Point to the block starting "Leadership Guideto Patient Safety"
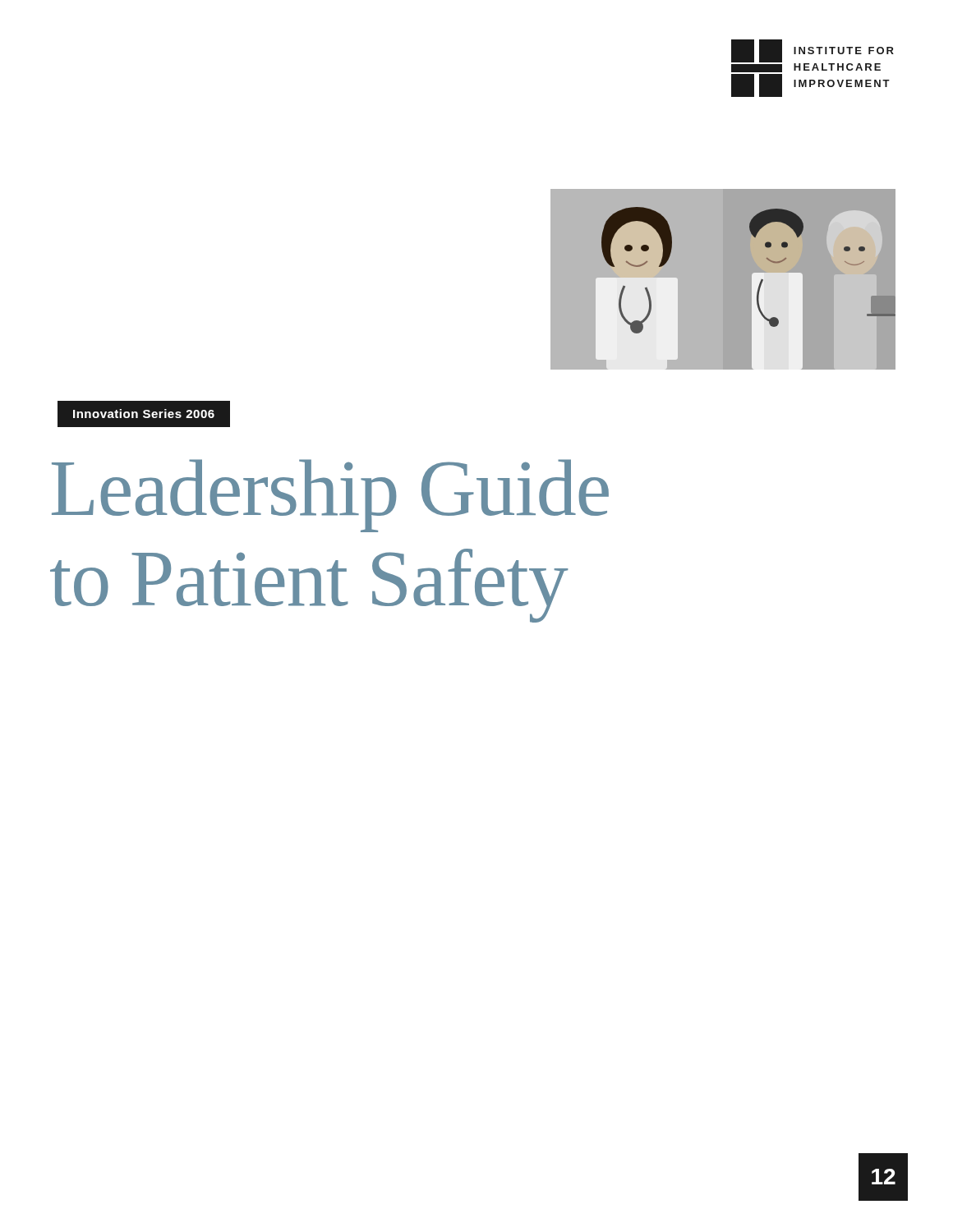The height and width of the screenshot is (1232, 953). [476, 534]
